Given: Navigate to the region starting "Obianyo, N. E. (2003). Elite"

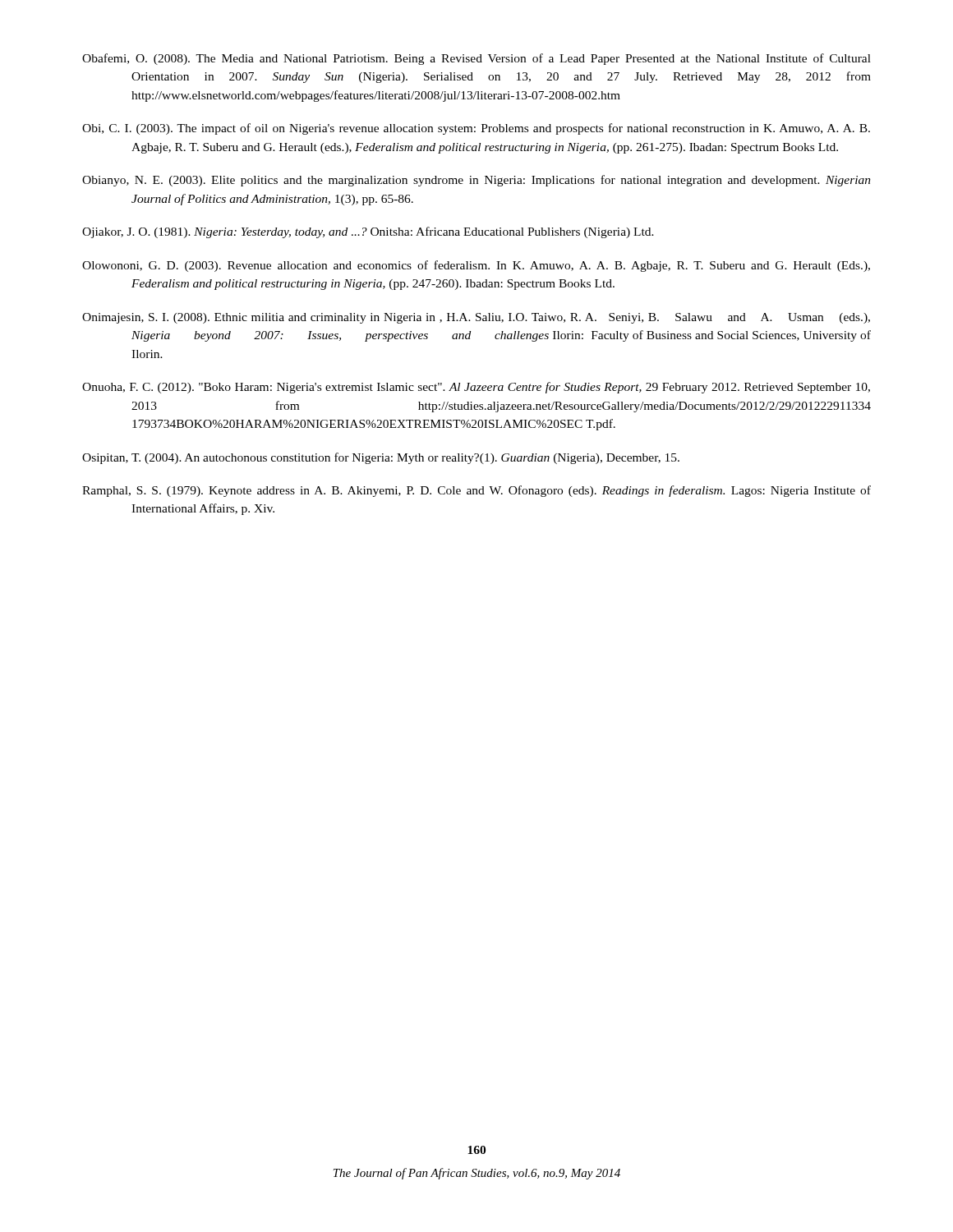Looking at the screenshot, I should pyautogui.click(x=476, y=189).
